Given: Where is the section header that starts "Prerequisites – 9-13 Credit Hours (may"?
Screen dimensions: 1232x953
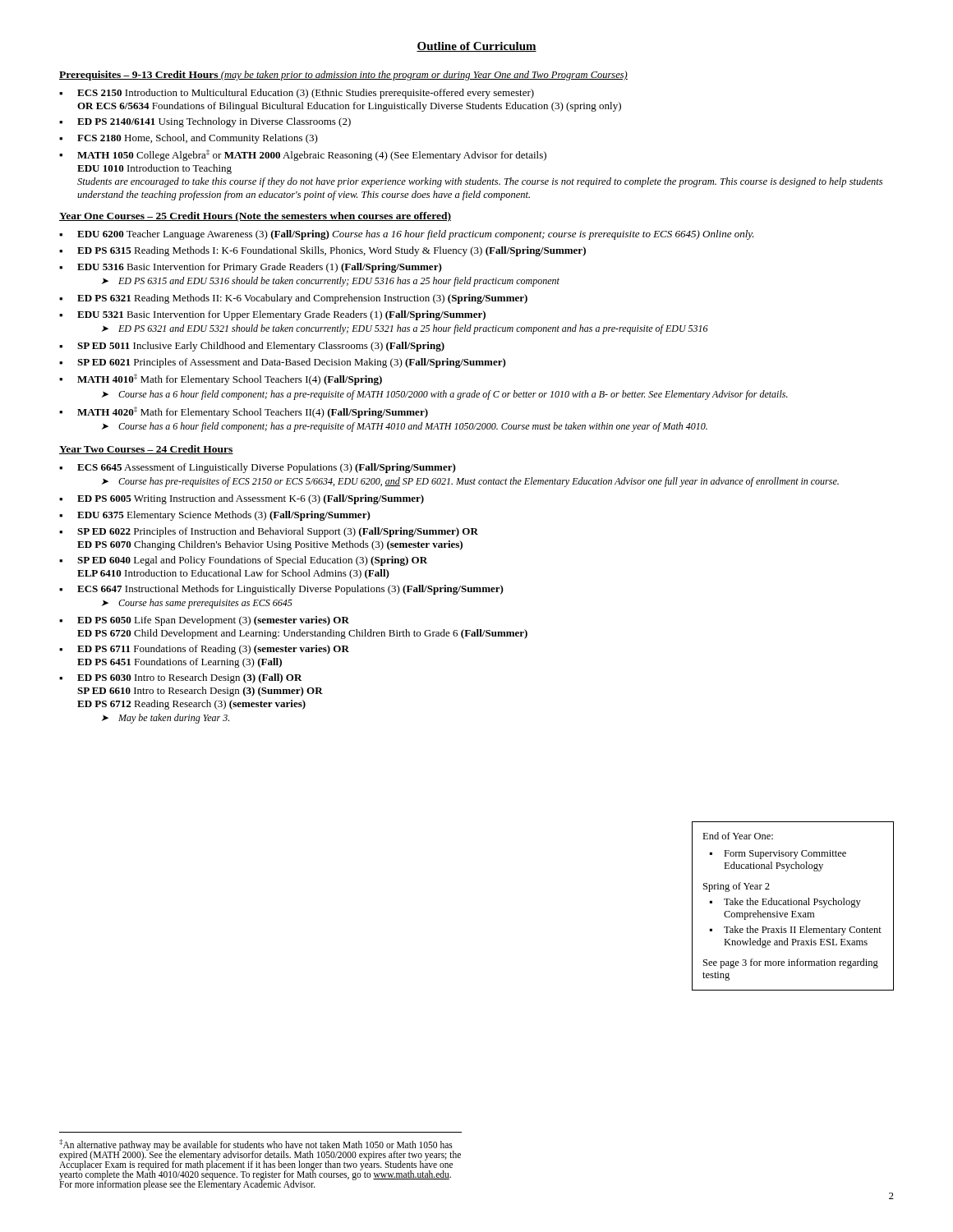Looking at the screenshot, I should 343,74.
